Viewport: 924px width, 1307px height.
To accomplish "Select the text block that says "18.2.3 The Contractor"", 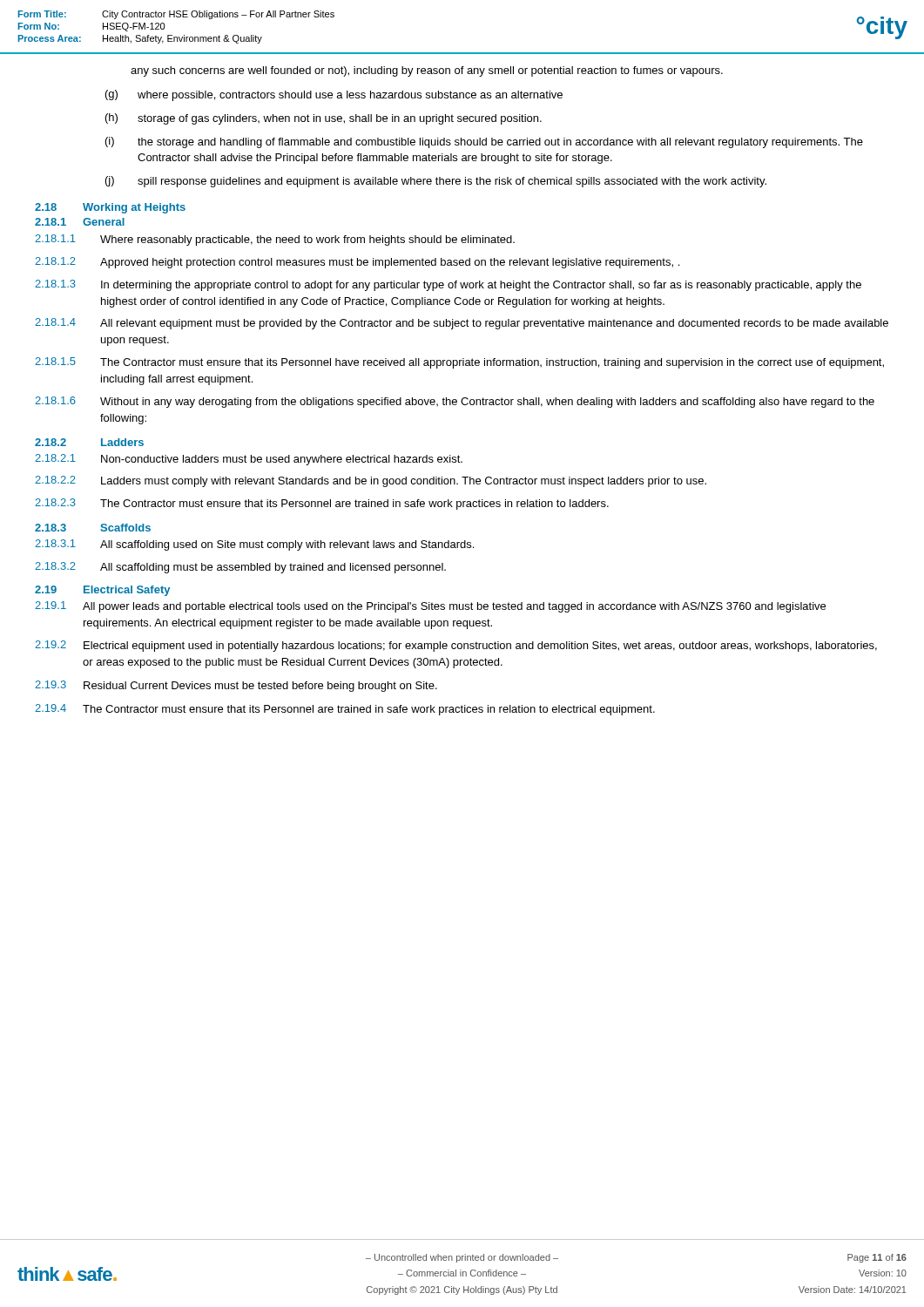I will click(462, 504).
